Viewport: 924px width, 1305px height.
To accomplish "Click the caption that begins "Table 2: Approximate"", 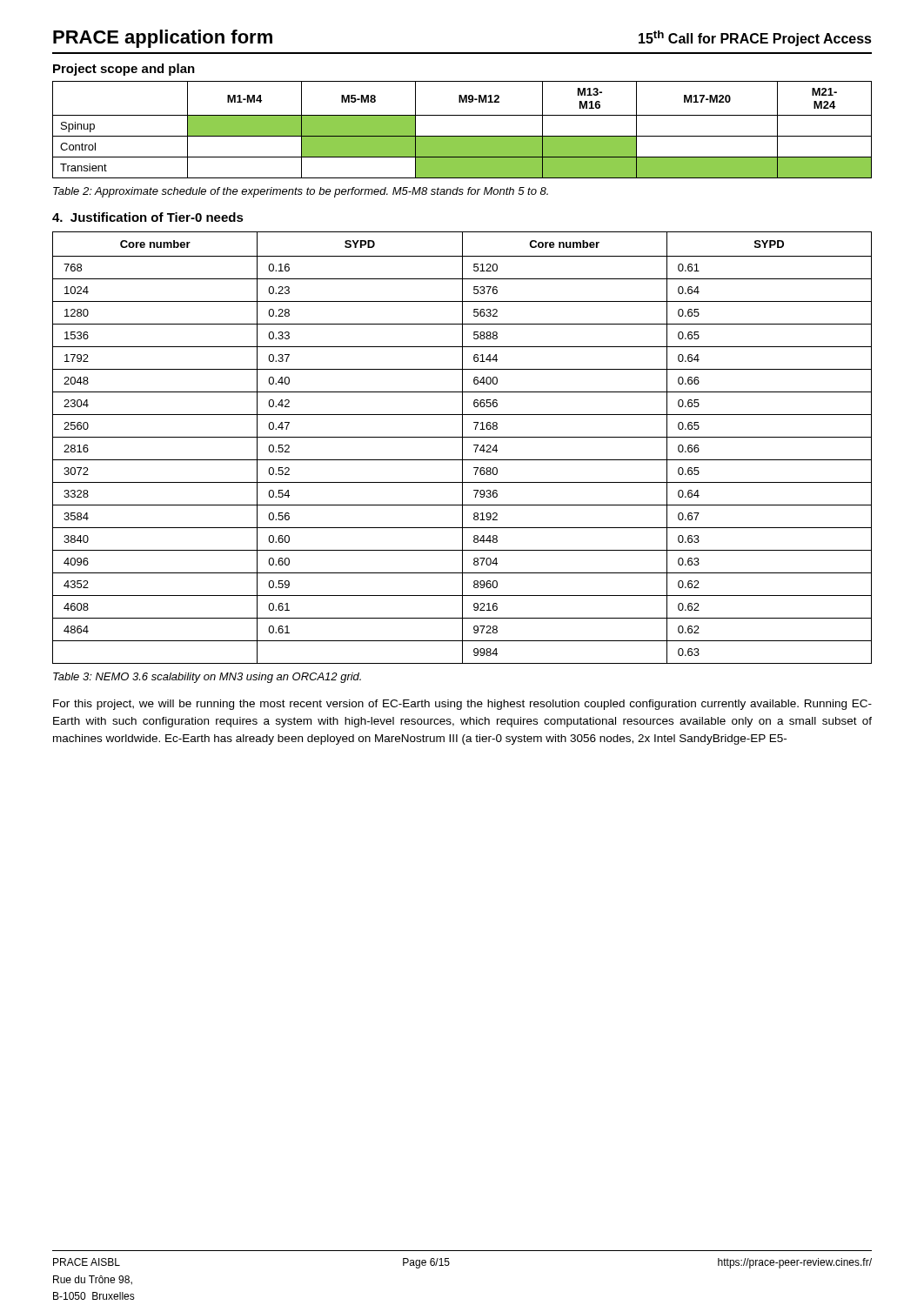I will [301, 191].
